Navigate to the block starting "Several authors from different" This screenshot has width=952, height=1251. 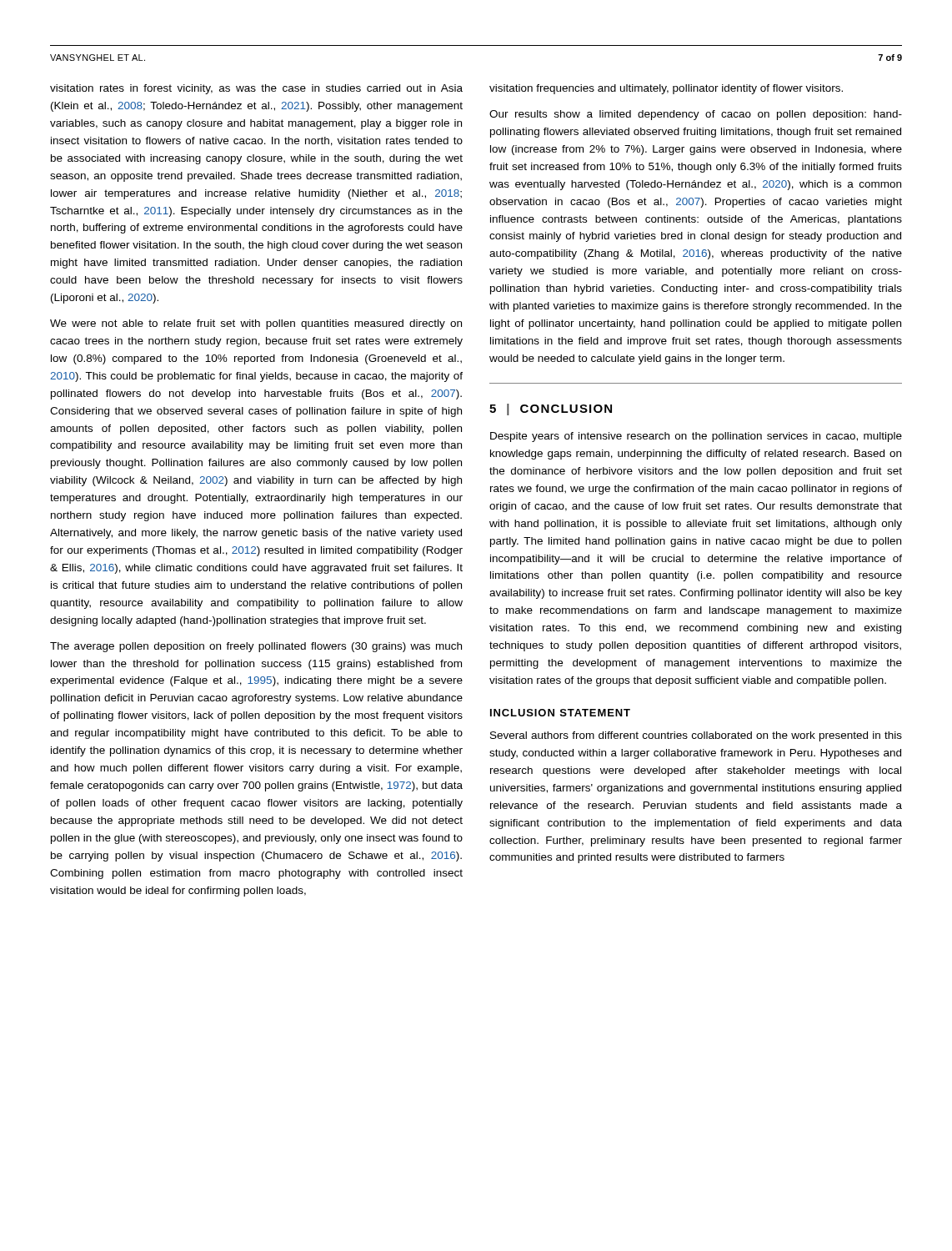pos(696,797)
